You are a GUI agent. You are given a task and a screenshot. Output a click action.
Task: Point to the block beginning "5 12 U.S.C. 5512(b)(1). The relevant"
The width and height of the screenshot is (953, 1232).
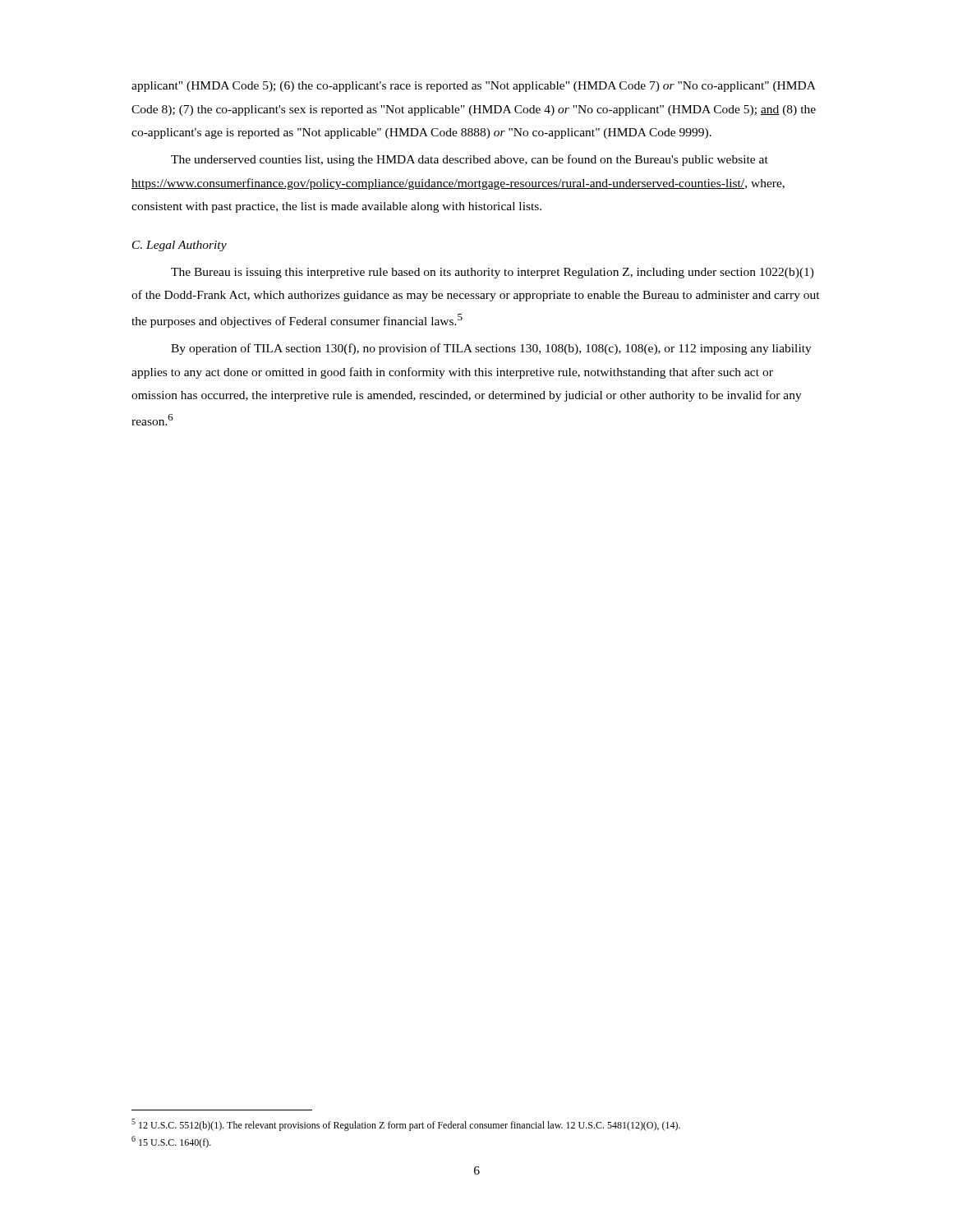coord(476,1130)
